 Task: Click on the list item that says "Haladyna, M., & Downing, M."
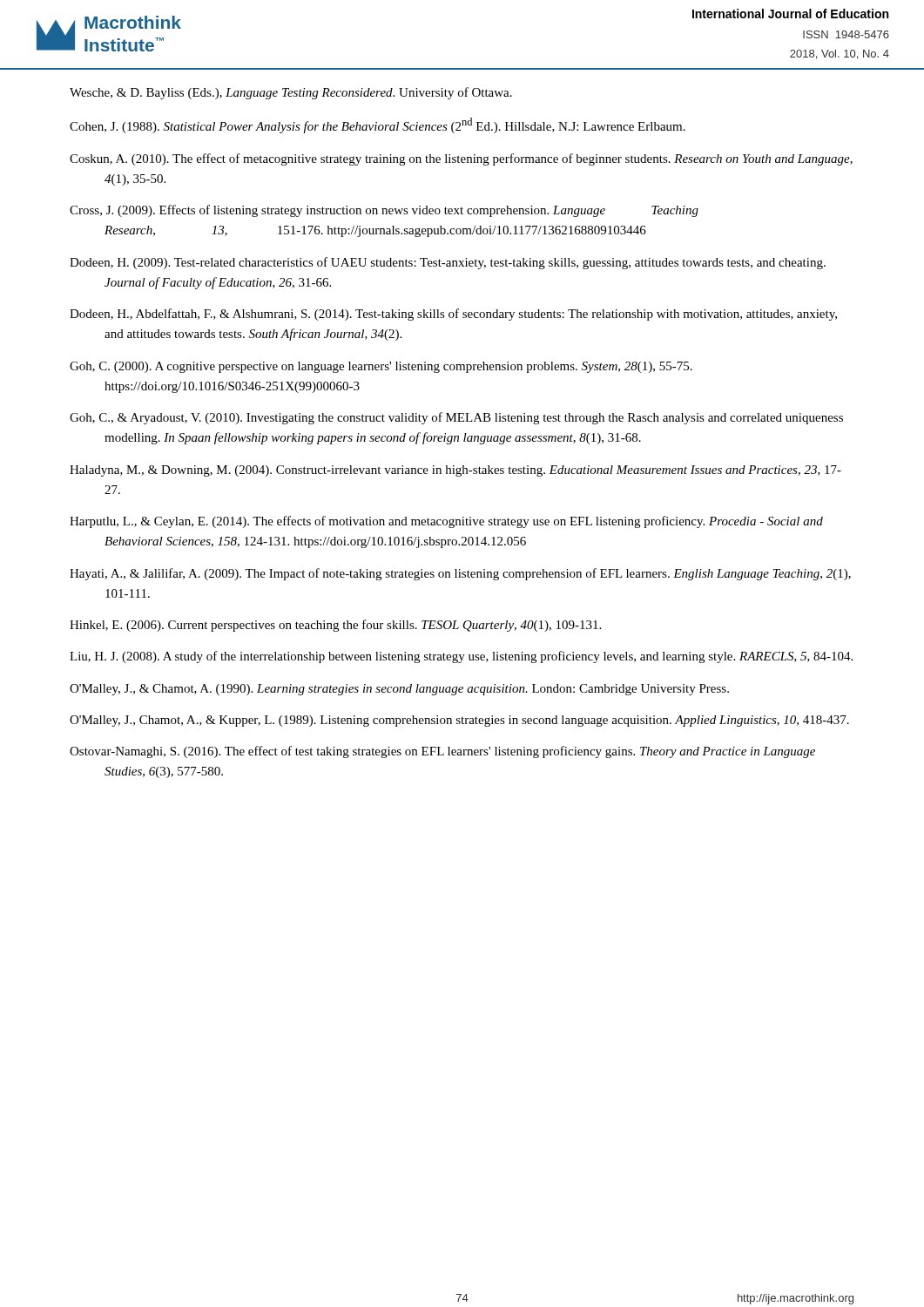click(x=455, y=479)
